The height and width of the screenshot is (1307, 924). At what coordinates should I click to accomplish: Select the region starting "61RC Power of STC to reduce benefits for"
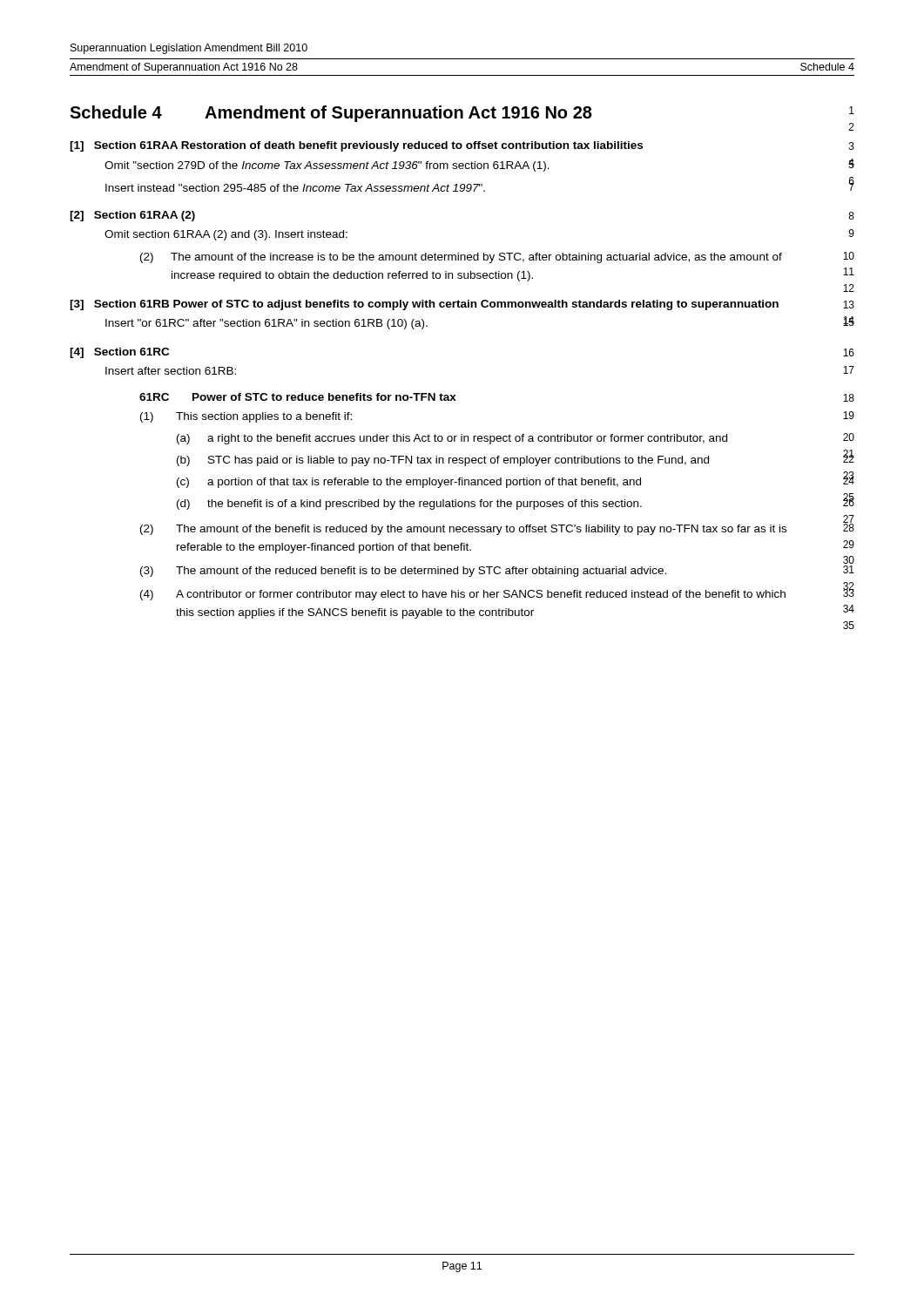[x=156, y=397]
